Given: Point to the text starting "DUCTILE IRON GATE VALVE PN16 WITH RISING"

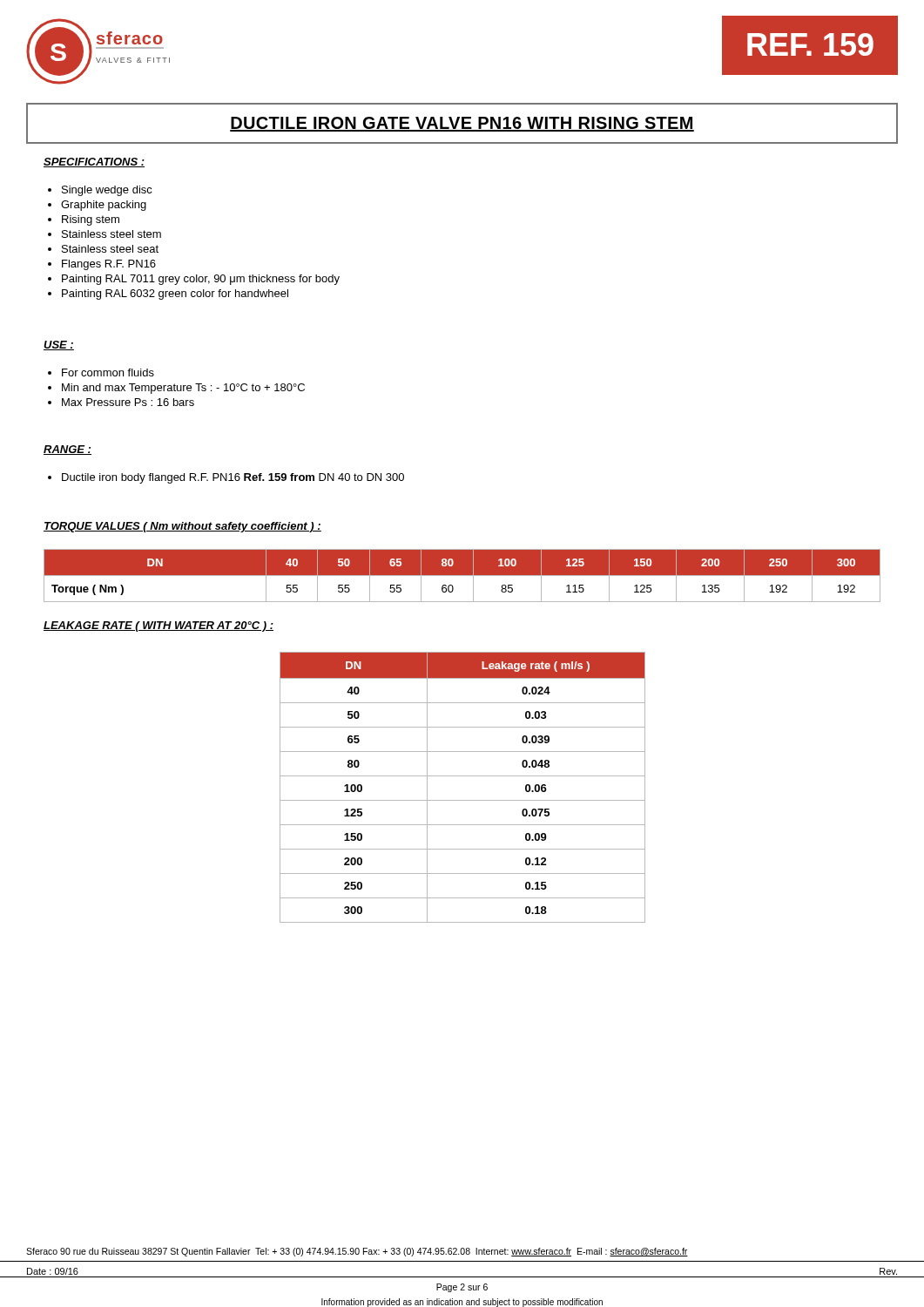Looking at the screenshot, I should click(x=462, y=123).
